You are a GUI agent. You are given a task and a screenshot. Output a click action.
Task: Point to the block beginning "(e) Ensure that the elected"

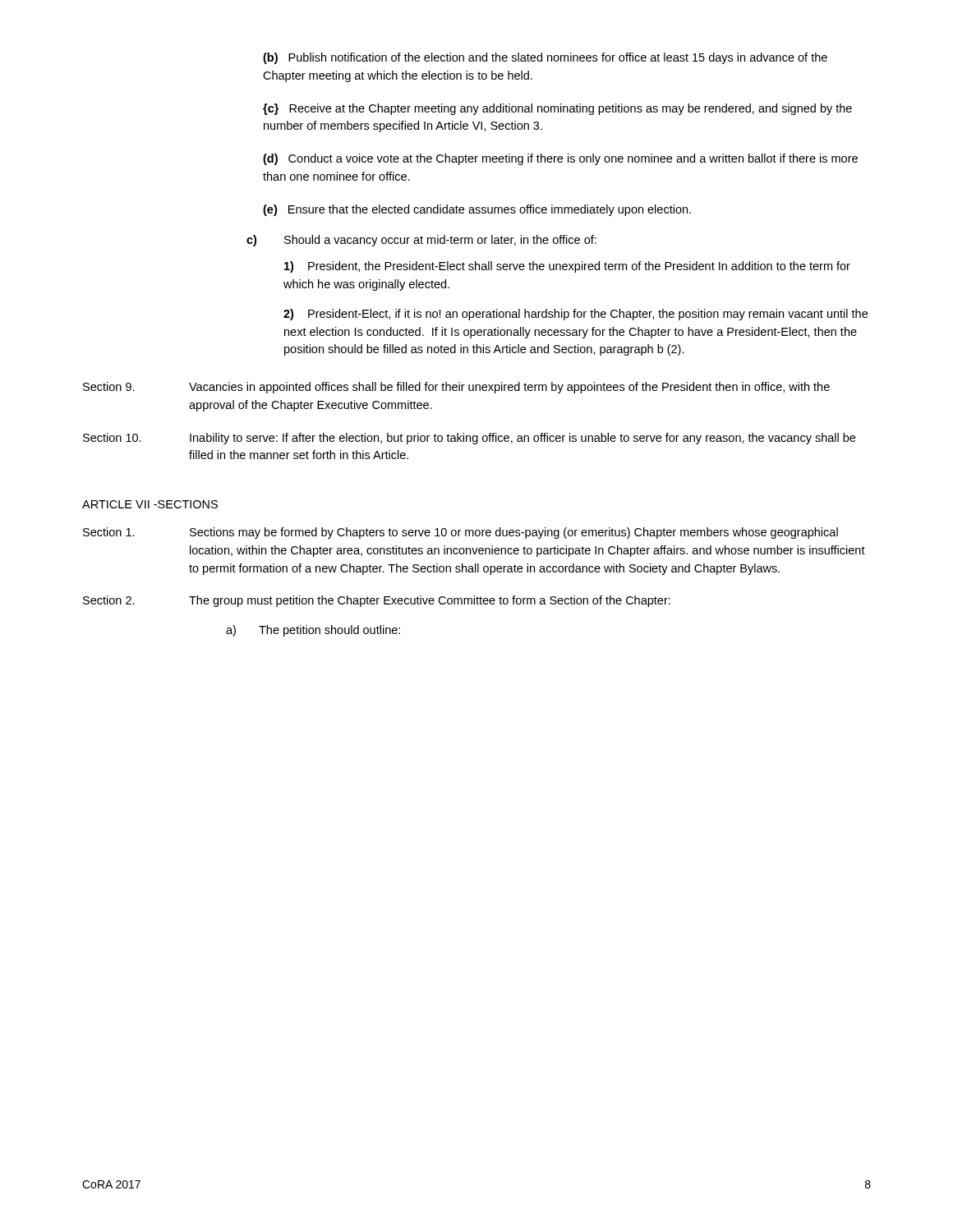pos(567,210)
